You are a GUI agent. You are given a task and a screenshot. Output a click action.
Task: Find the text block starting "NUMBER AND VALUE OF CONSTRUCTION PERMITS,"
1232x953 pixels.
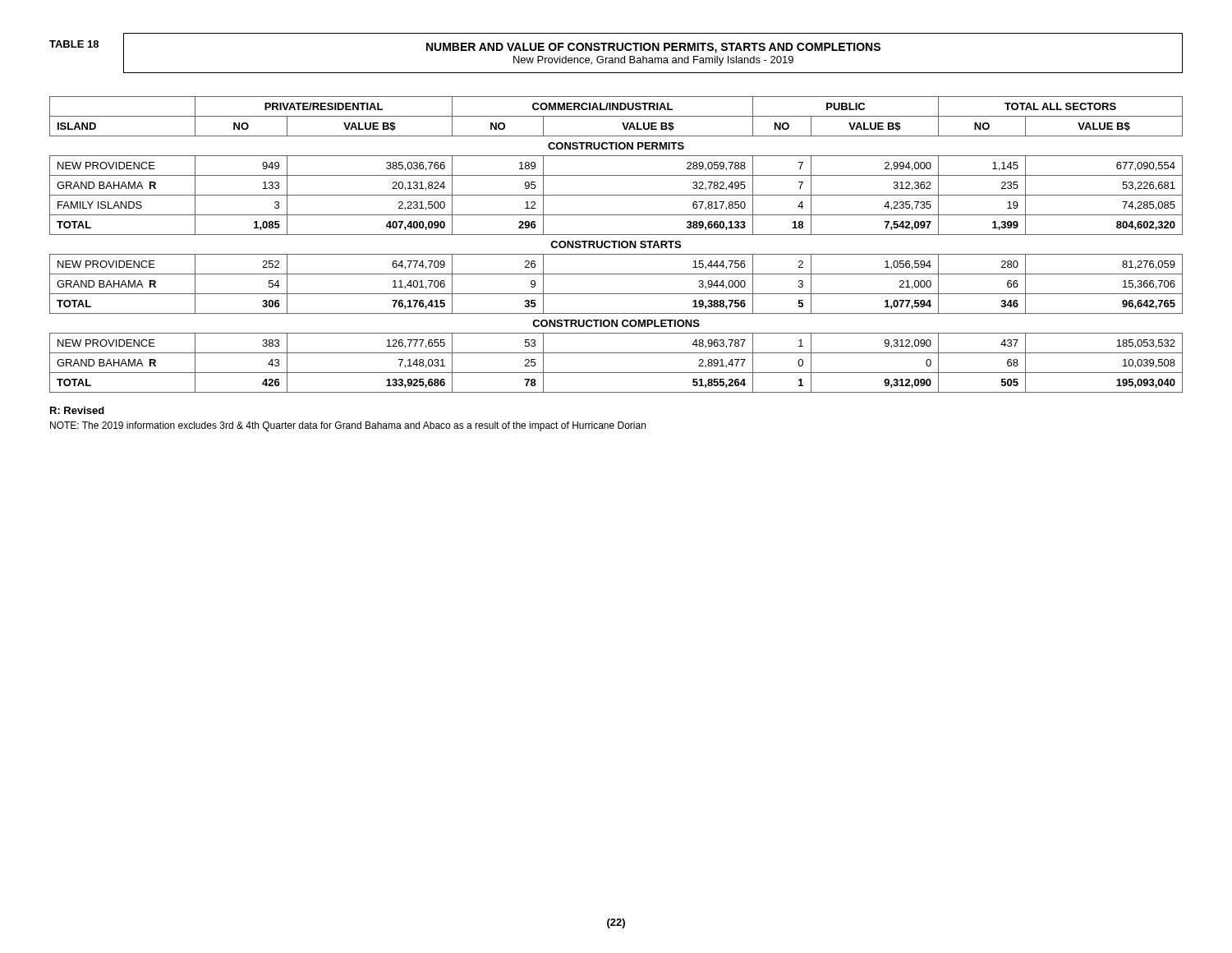(x=653, y=53)
